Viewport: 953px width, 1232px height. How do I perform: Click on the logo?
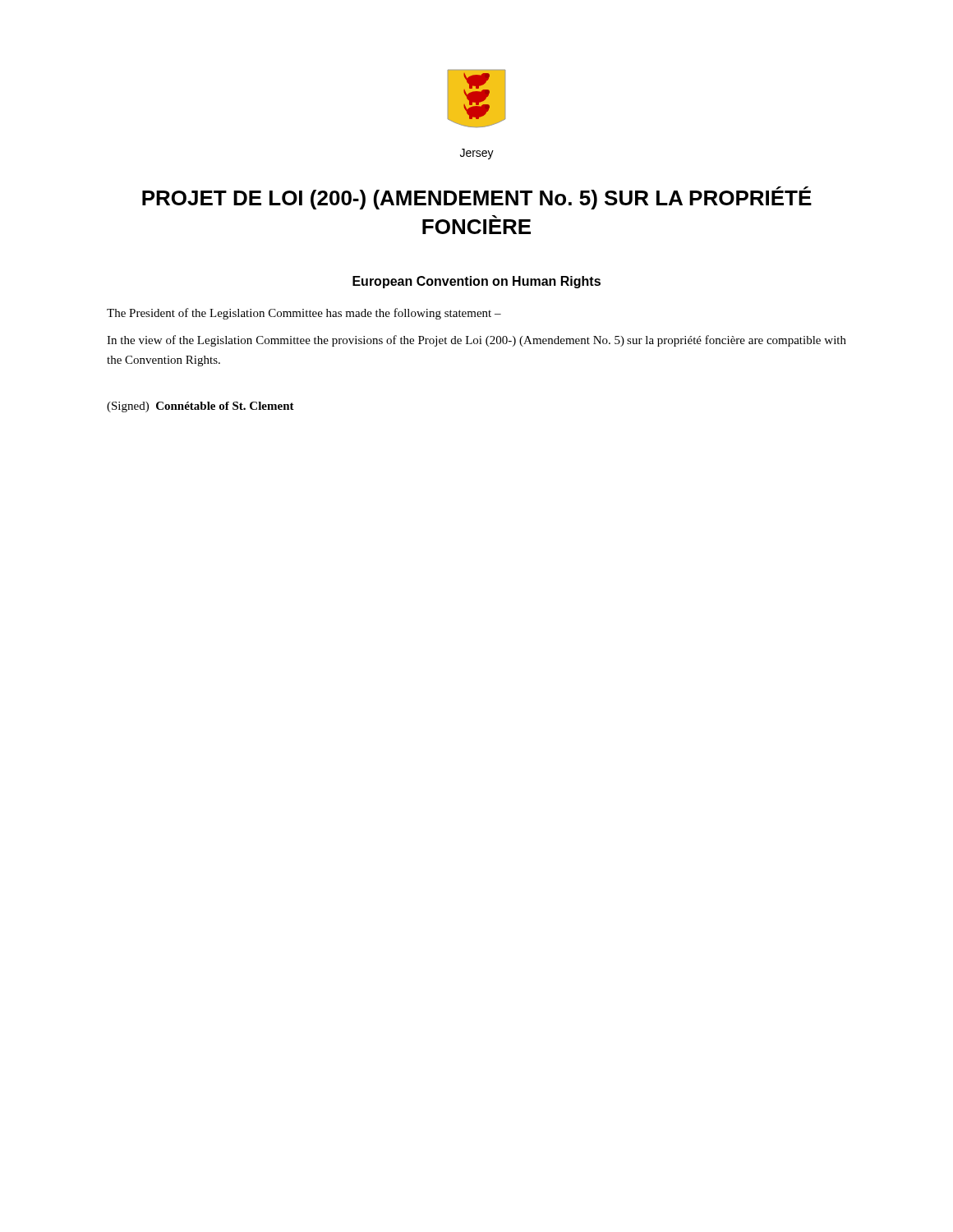[476, 112]
